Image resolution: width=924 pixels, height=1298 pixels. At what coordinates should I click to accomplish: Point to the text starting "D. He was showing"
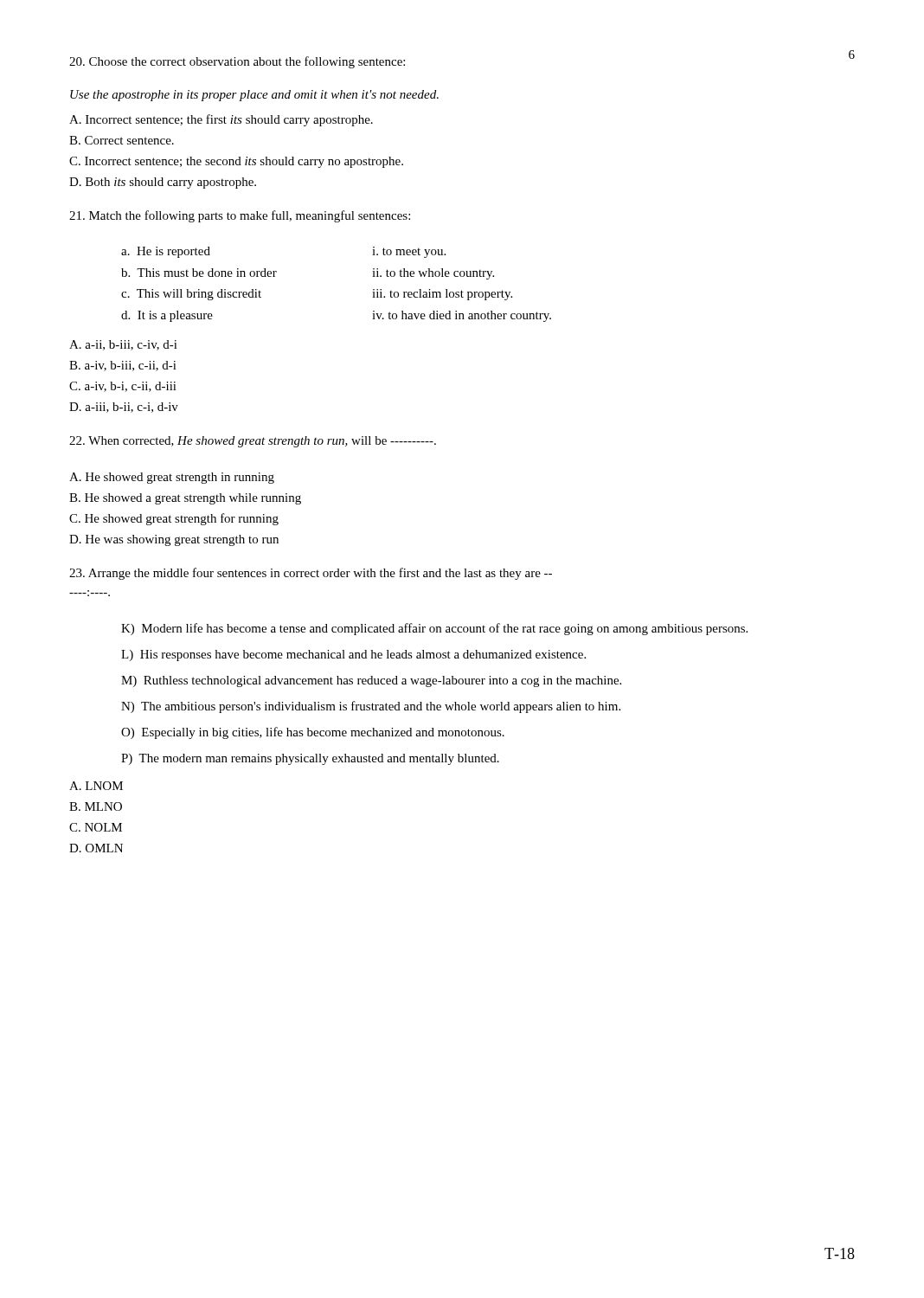pyautogui.click(x=174, y=540)
